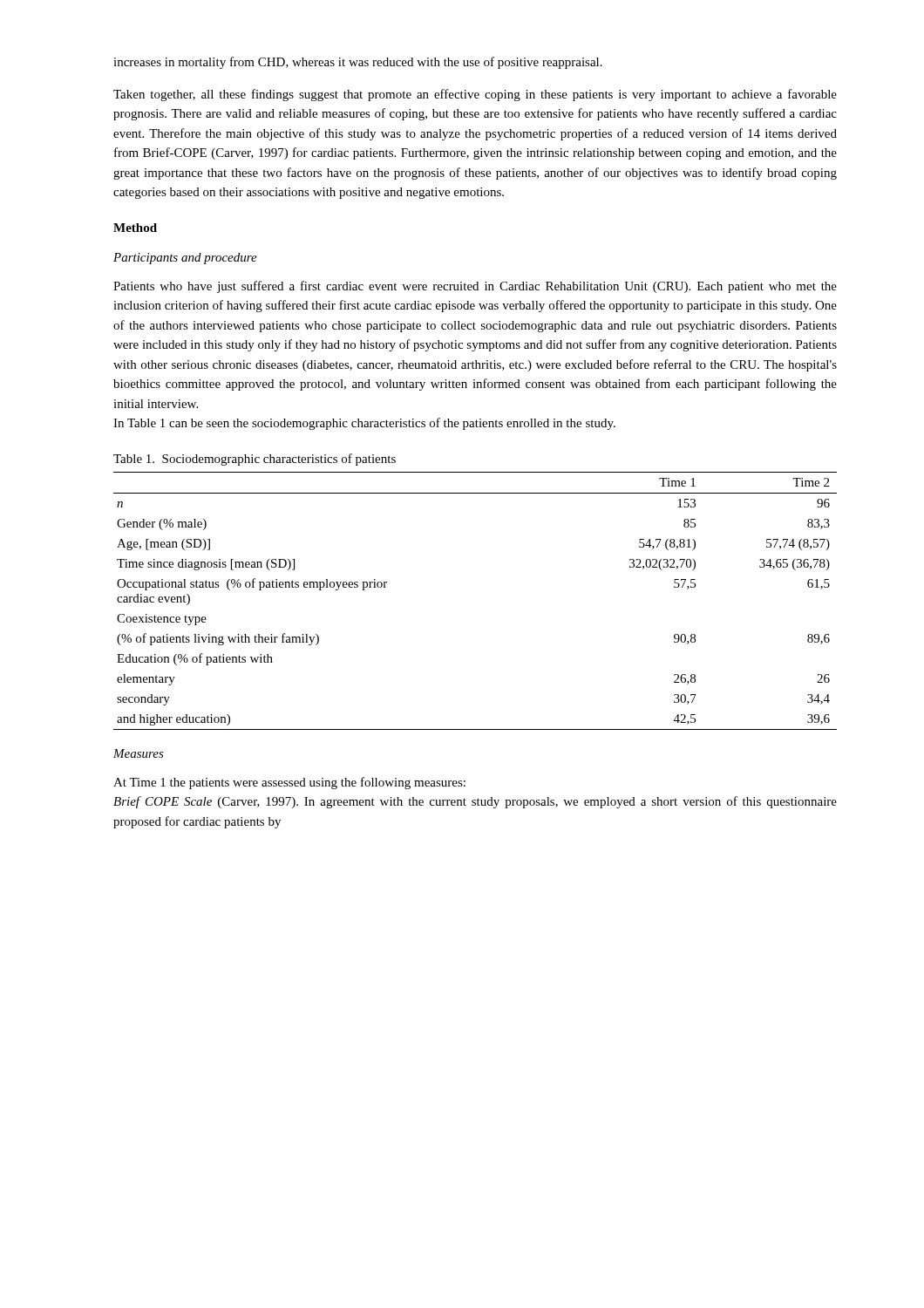Locate the text starting "Participants and procedure"
The height and width of the screenshot is (1308, 924).
click(185, 259)
